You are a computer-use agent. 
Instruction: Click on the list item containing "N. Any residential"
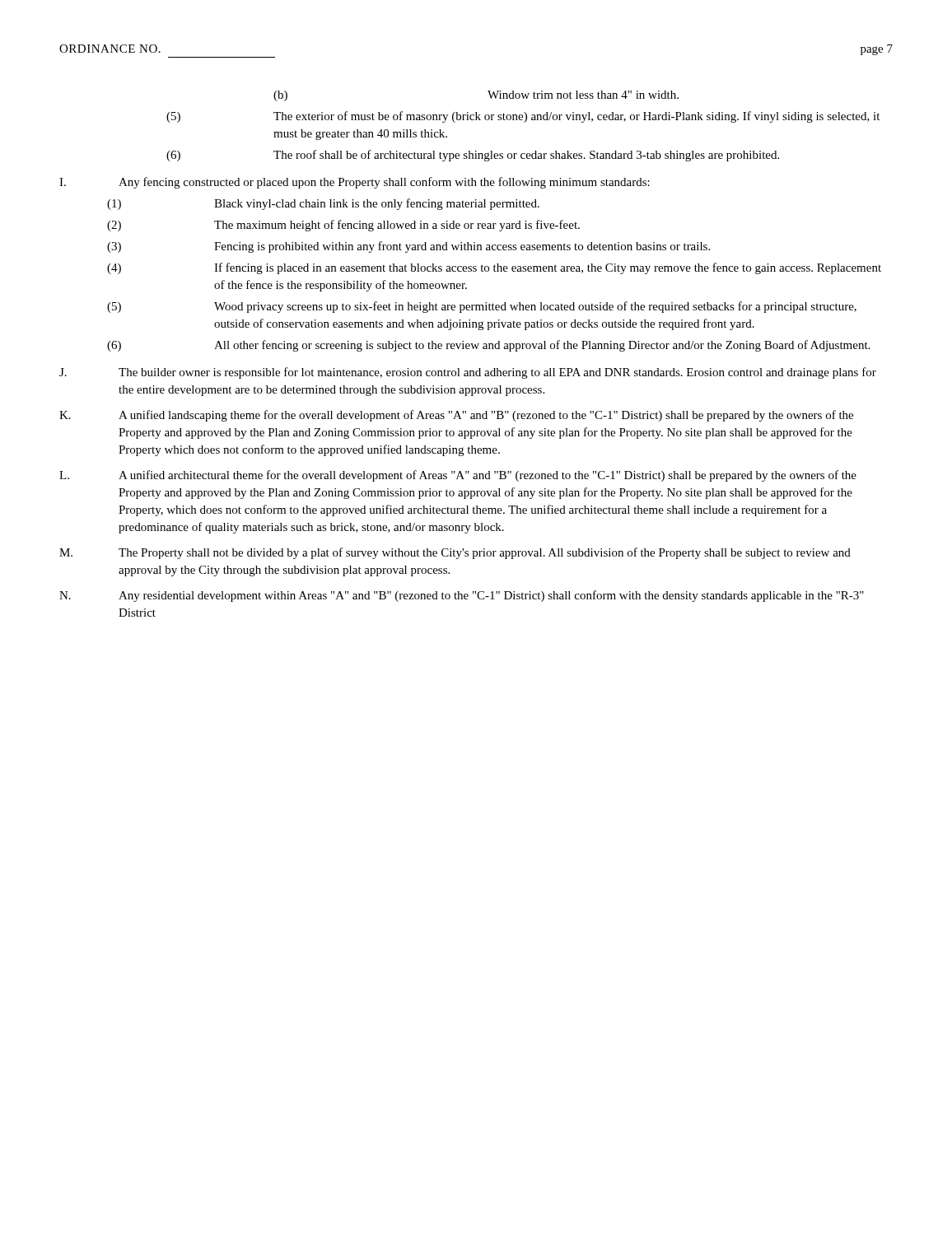(476, 604)
